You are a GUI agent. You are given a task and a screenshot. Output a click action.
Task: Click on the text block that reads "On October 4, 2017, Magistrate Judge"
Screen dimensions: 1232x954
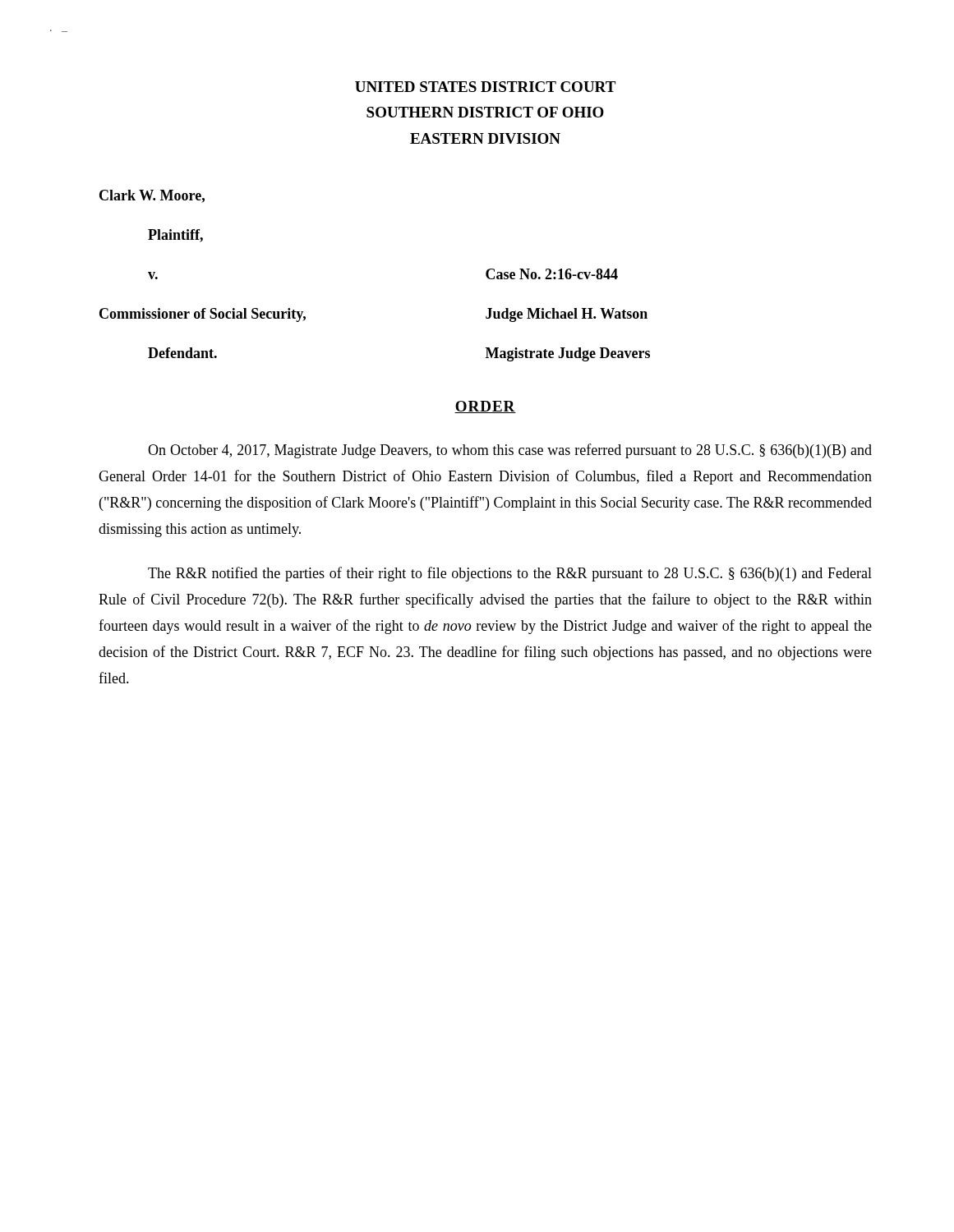(485, 490)
